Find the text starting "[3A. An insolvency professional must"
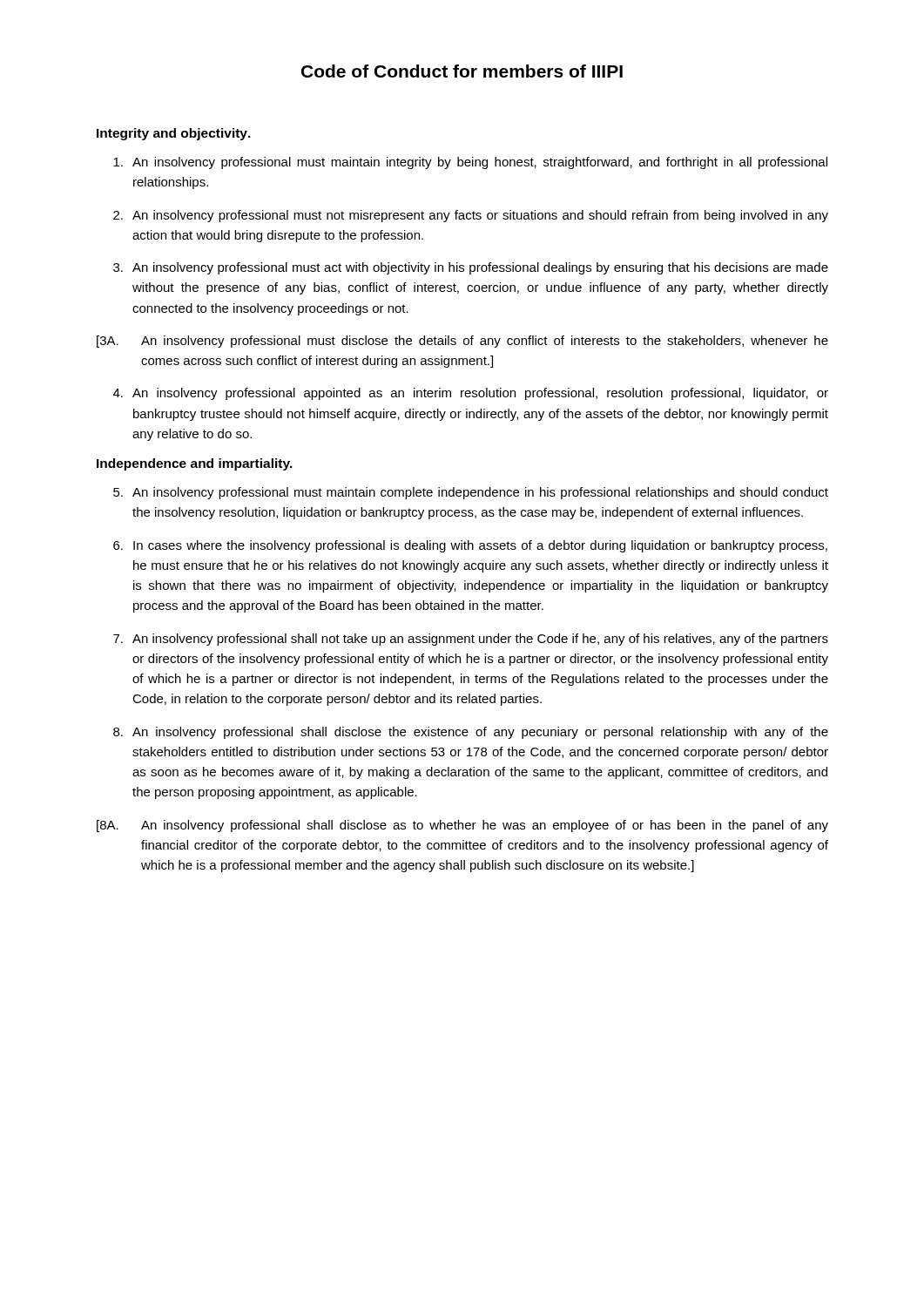 pyautogui.click(x=462, y=350)
